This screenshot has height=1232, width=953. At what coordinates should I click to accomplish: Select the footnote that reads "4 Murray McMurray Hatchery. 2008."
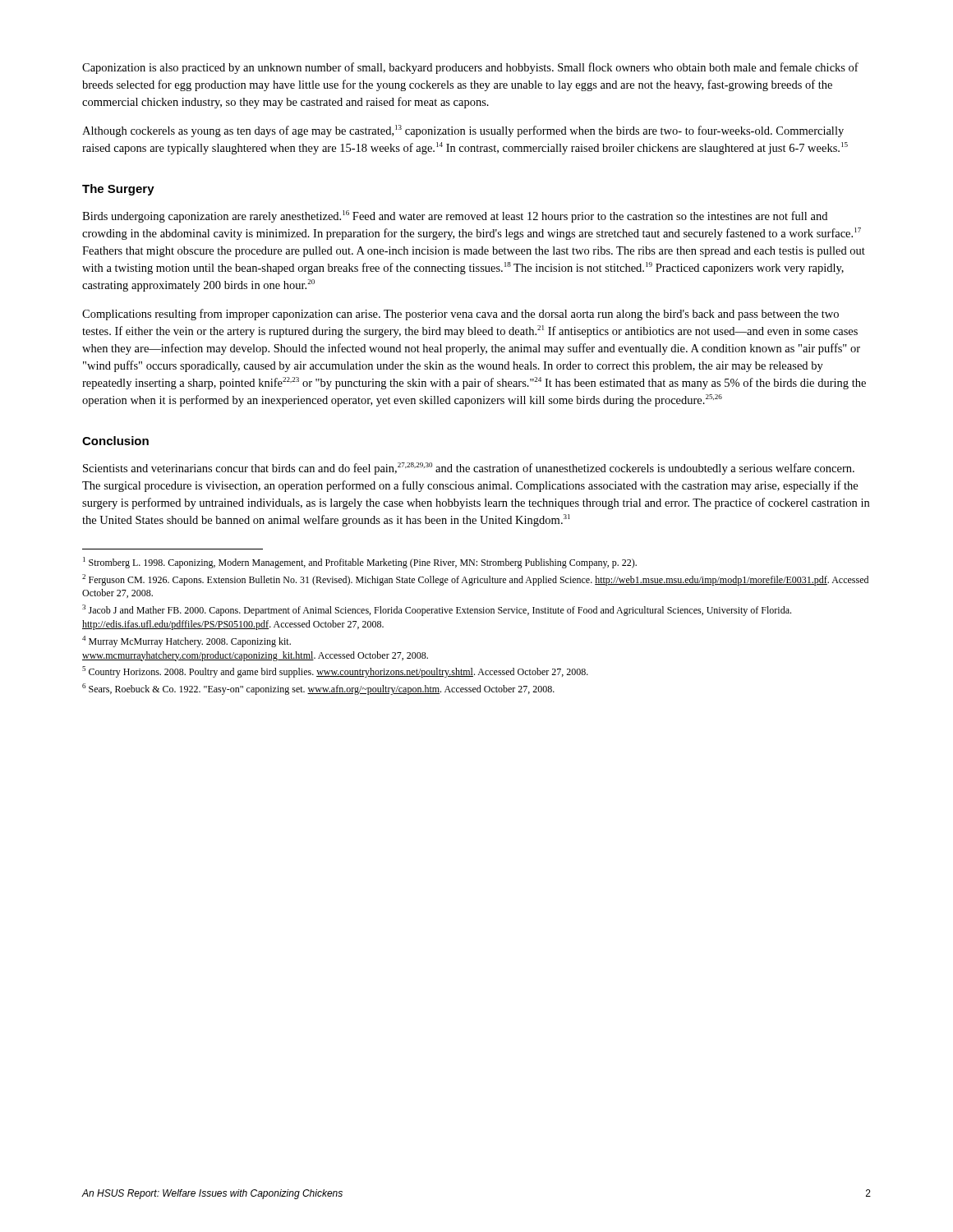[255, 648]
